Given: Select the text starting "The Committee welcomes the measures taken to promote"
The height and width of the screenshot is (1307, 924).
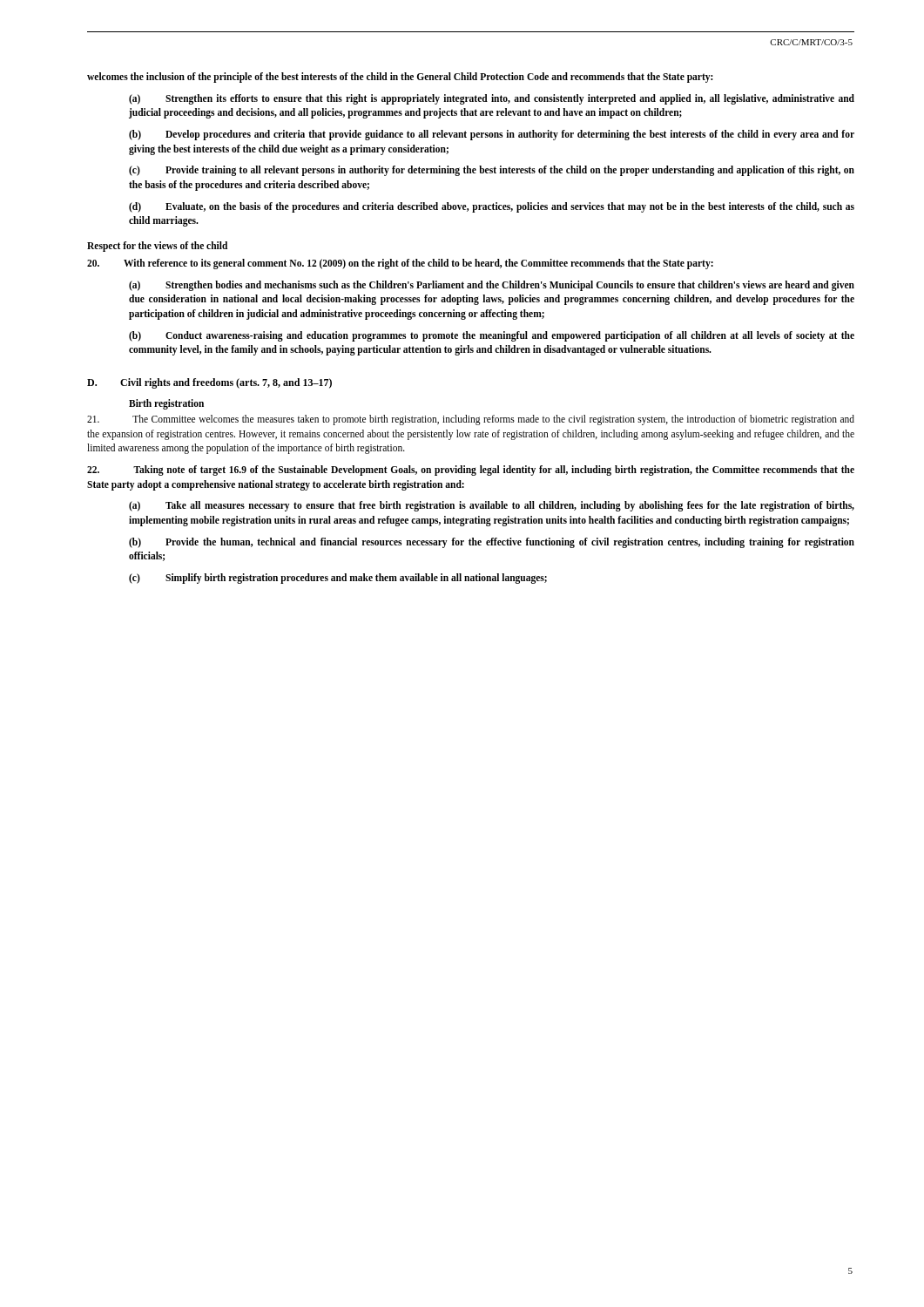Looking at the screenshot, I should pos(471,433).
